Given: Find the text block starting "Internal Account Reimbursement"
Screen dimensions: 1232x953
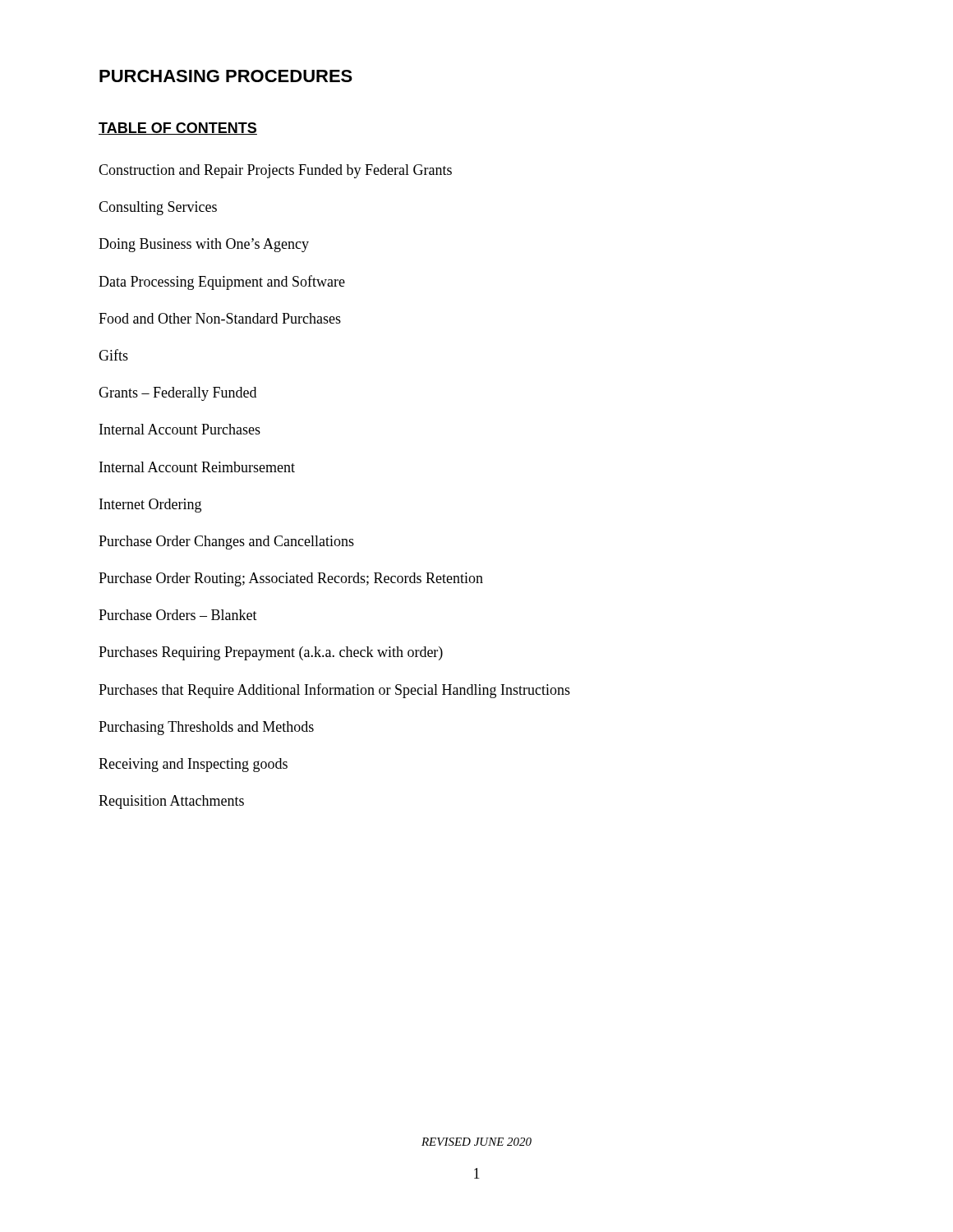Looking at the screenshot, I should (197, 467).
